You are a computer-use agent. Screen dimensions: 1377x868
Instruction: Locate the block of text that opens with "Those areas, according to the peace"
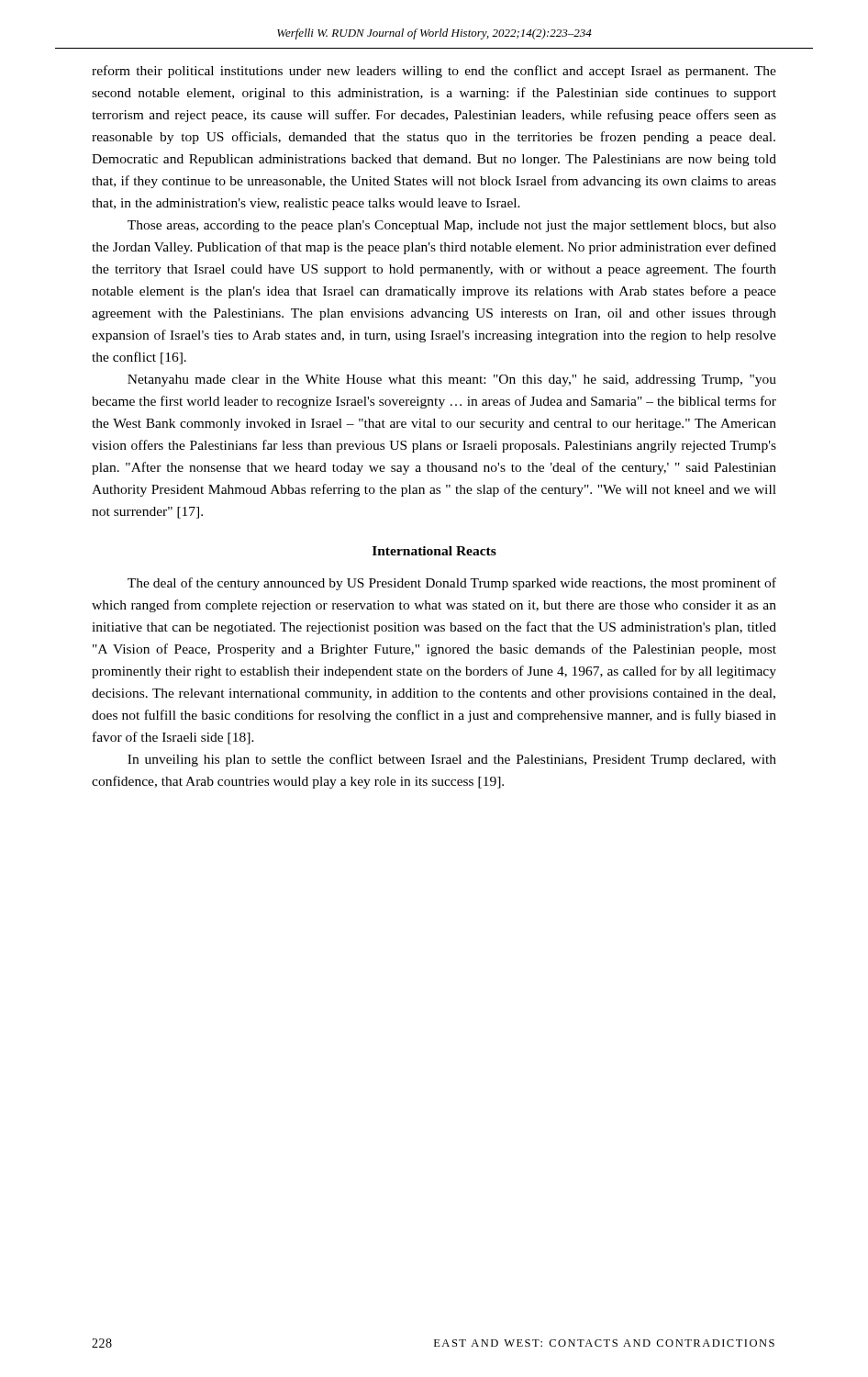434,291
